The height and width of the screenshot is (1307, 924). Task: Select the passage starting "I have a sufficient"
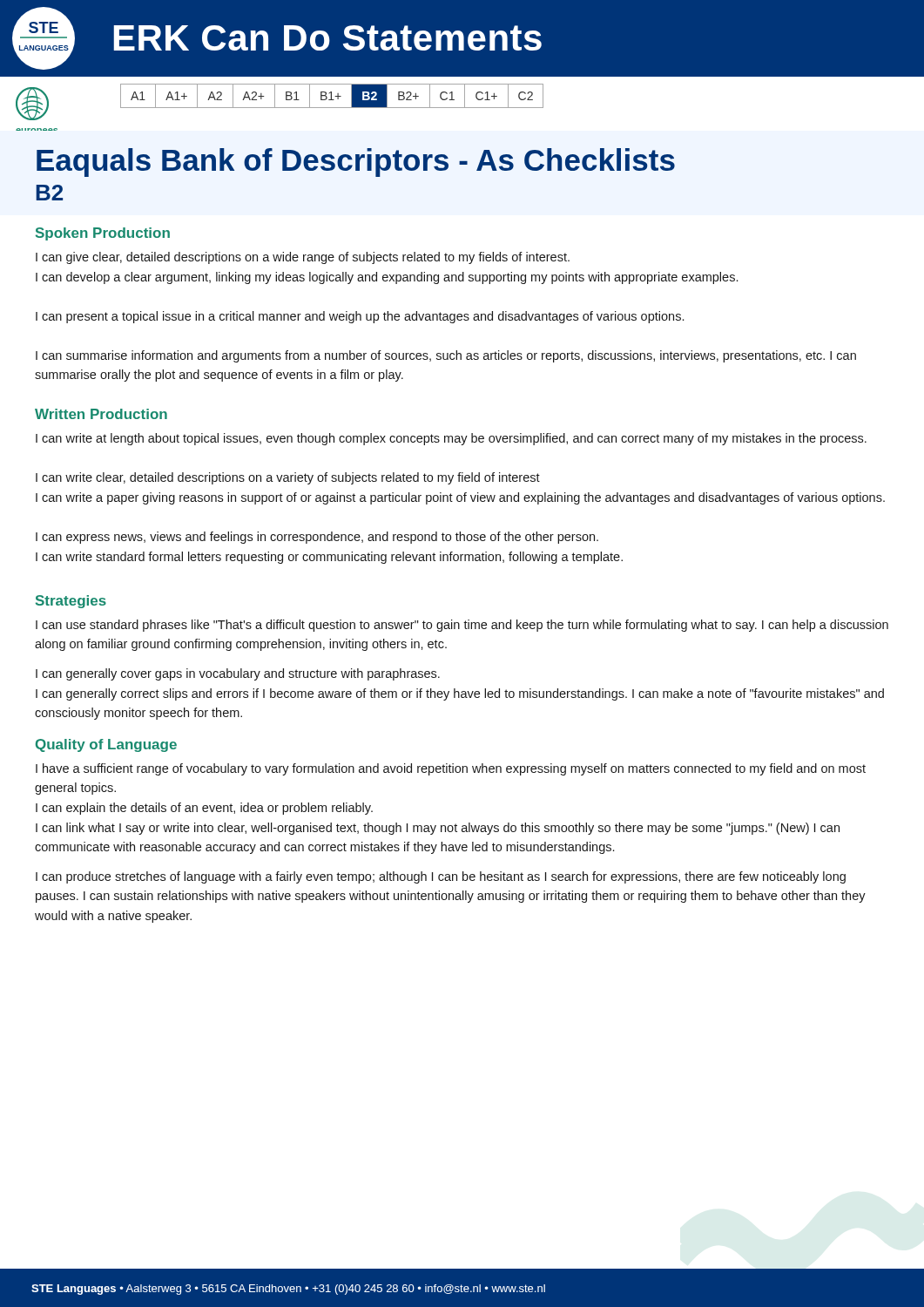click(x=450, y=778)
